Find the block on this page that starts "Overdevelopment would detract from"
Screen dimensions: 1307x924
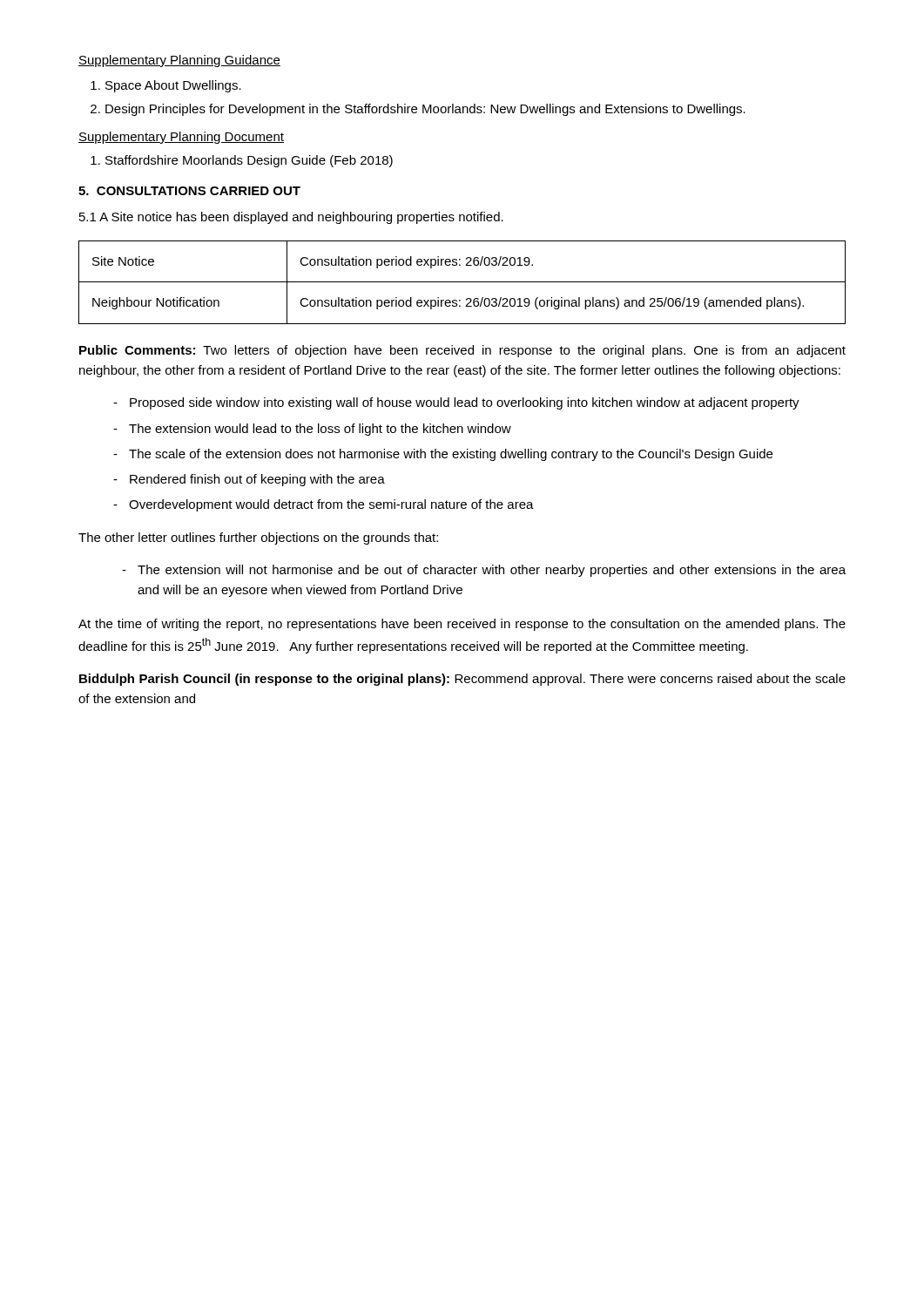(331, 504)
